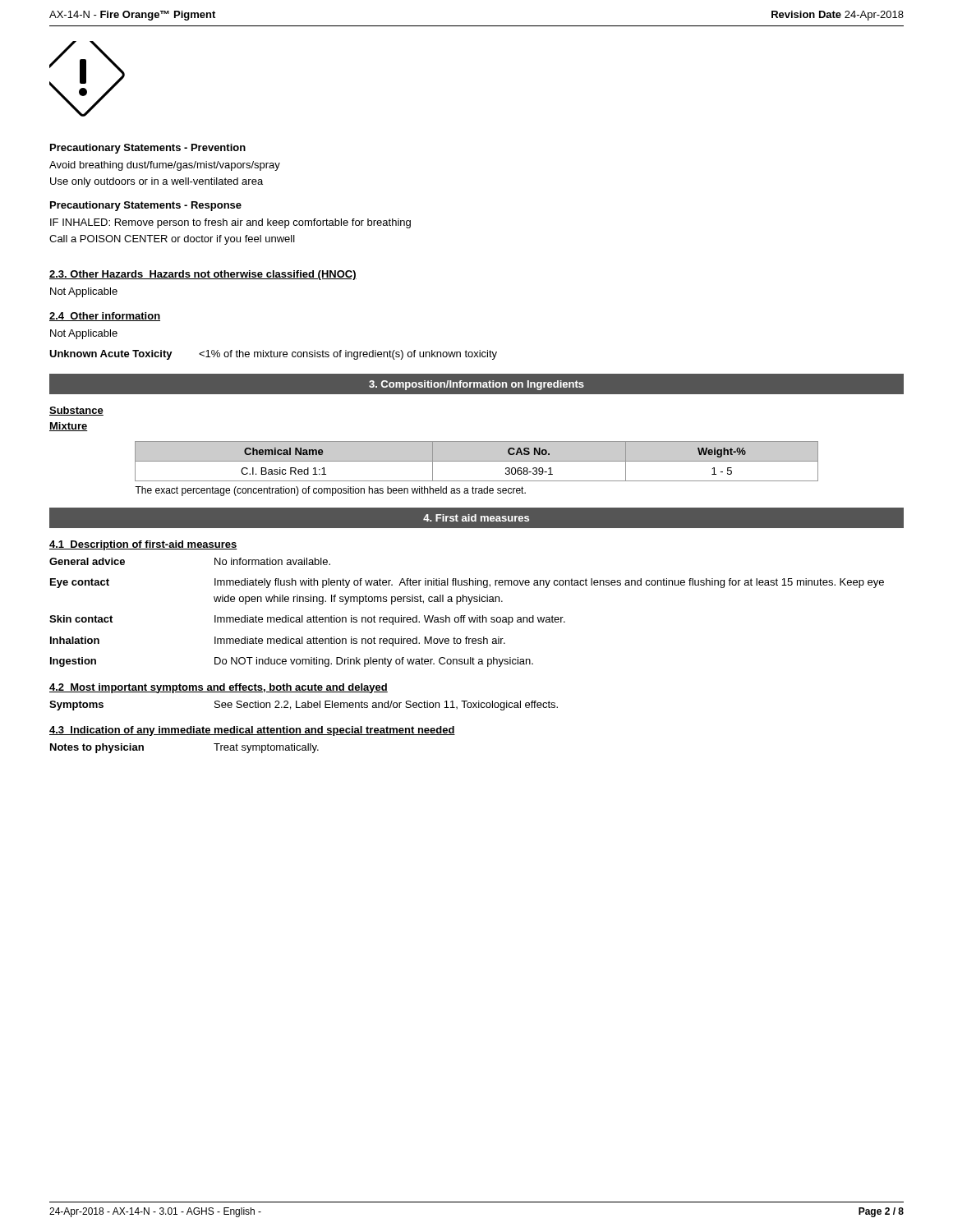Find the text starting "Eye contact Immediately"
Image resolution: width=953 pixels, height=1232 pixels.
coord(476,590)
